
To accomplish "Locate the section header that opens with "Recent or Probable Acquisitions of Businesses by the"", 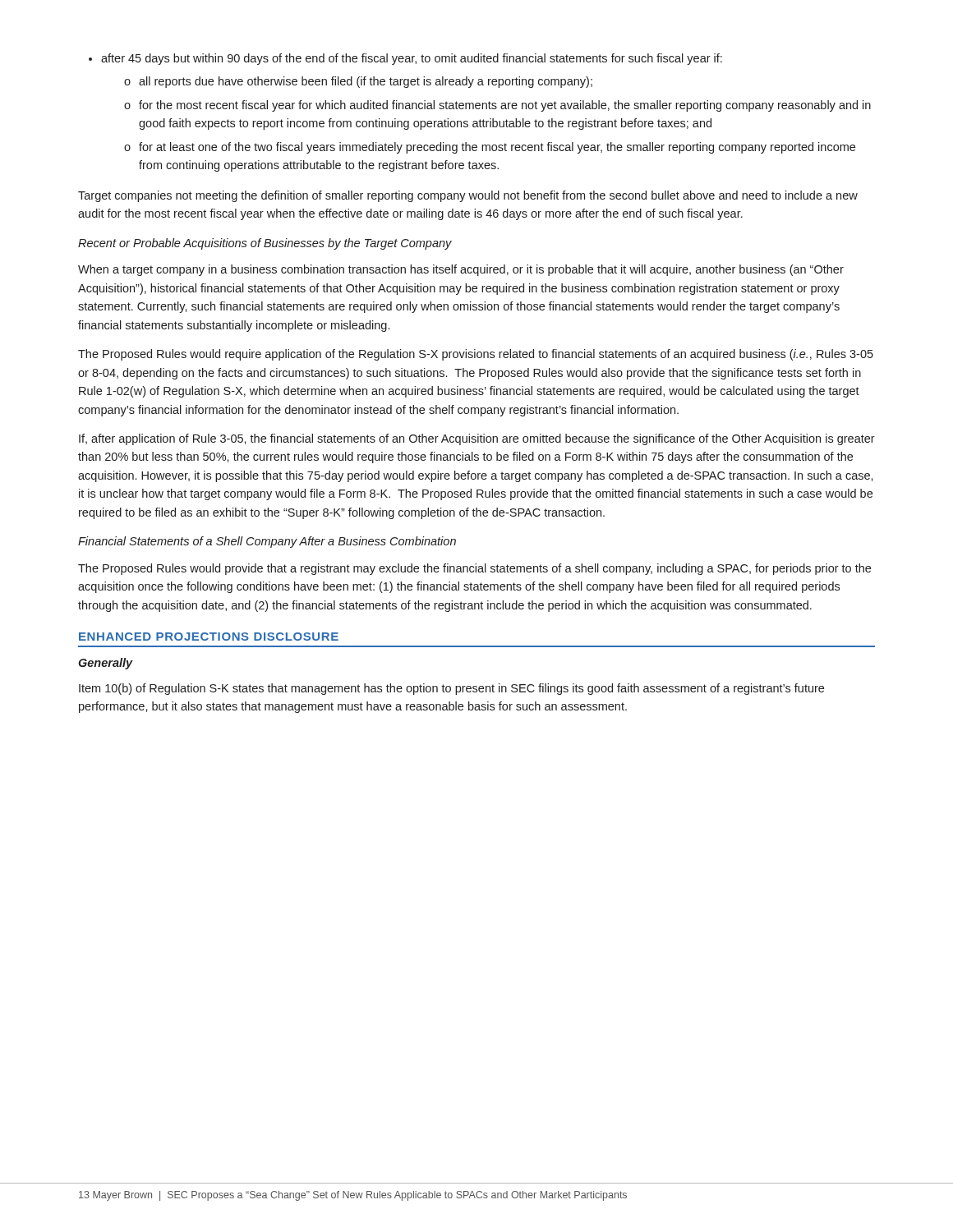I will click(x=265, y=244).
